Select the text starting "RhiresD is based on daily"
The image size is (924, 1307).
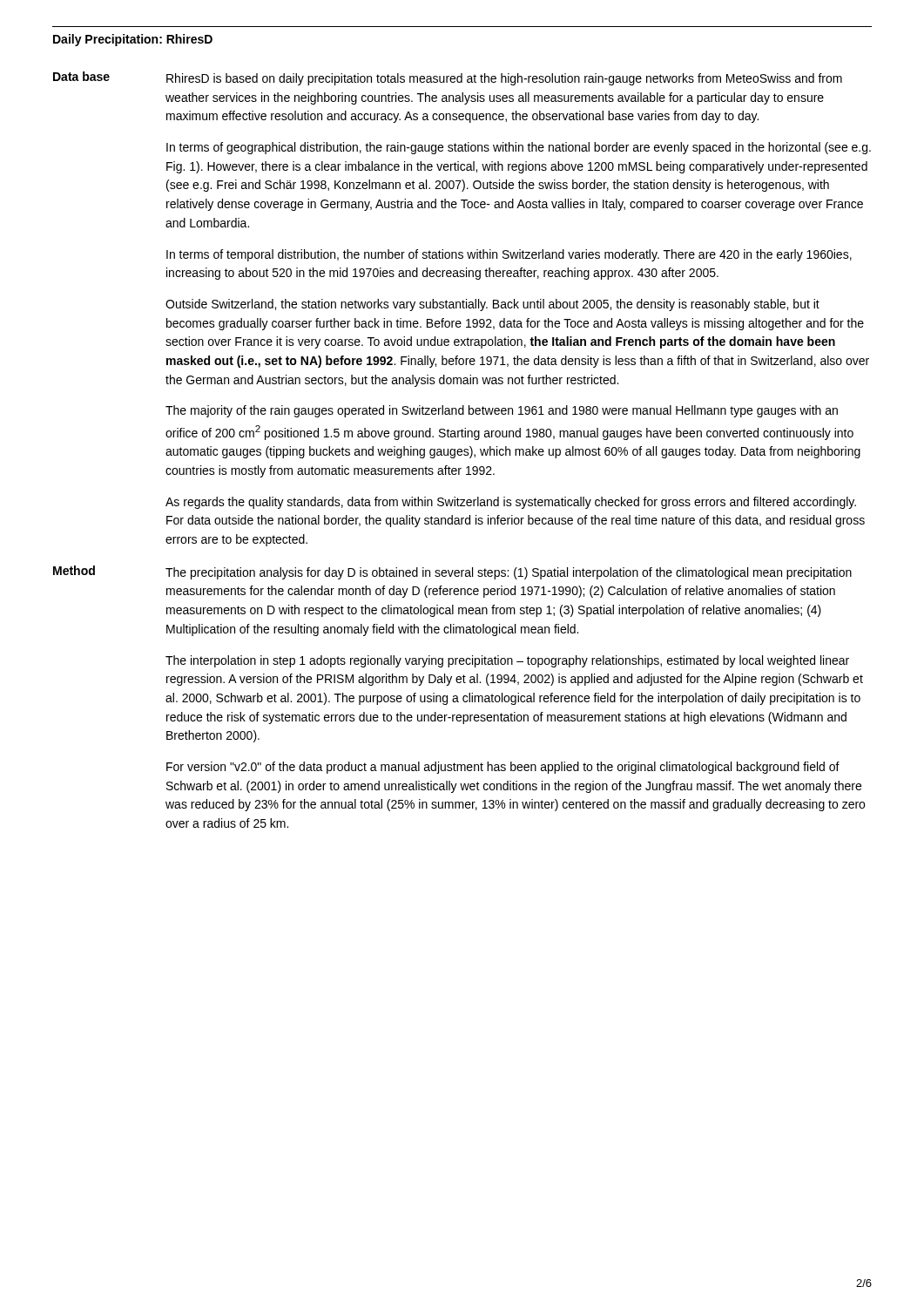(x=519, y=310)
